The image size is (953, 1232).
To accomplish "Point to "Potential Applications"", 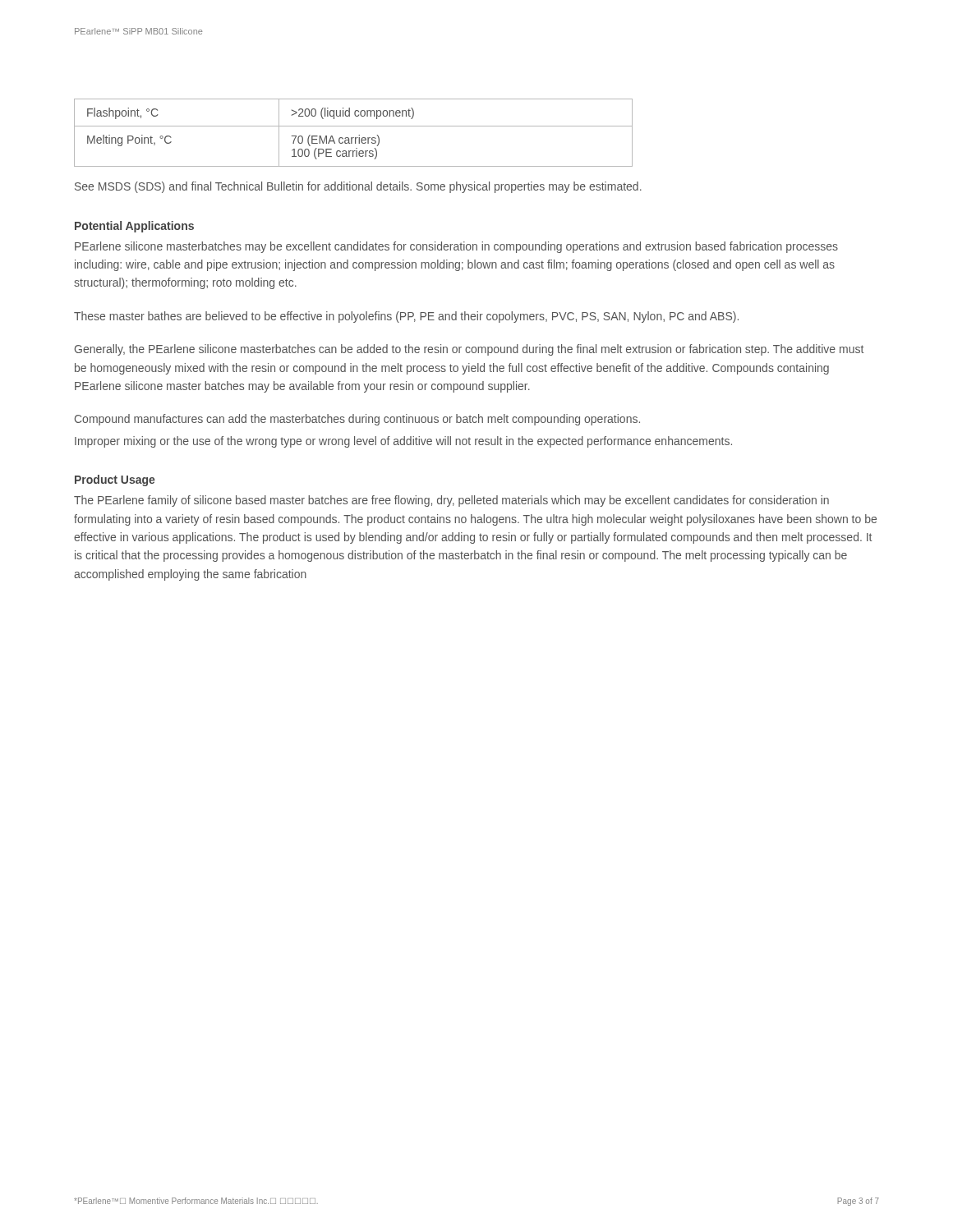I will (x=134, y=226).
